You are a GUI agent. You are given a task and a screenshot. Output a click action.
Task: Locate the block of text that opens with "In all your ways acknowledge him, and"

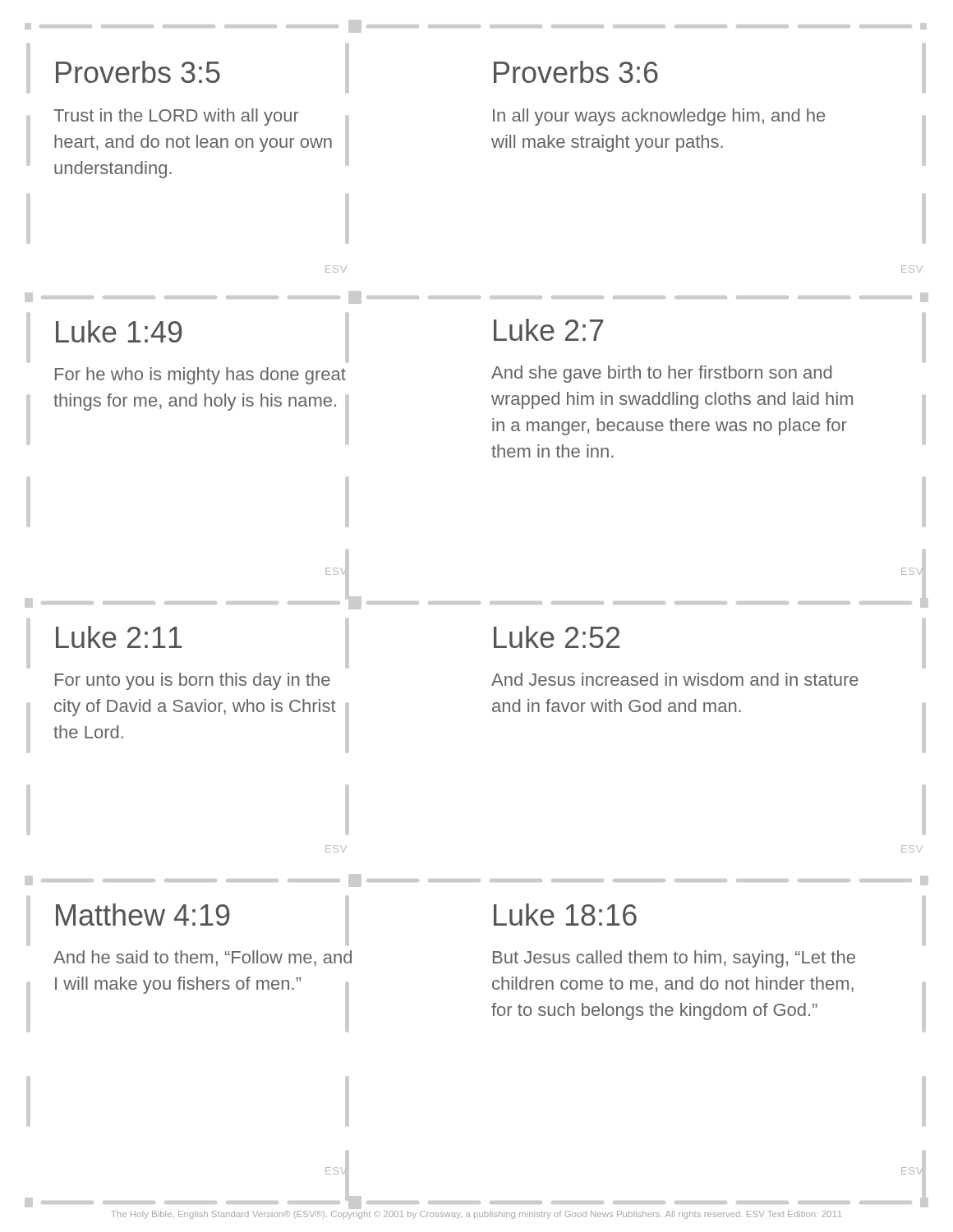point(659,128)
